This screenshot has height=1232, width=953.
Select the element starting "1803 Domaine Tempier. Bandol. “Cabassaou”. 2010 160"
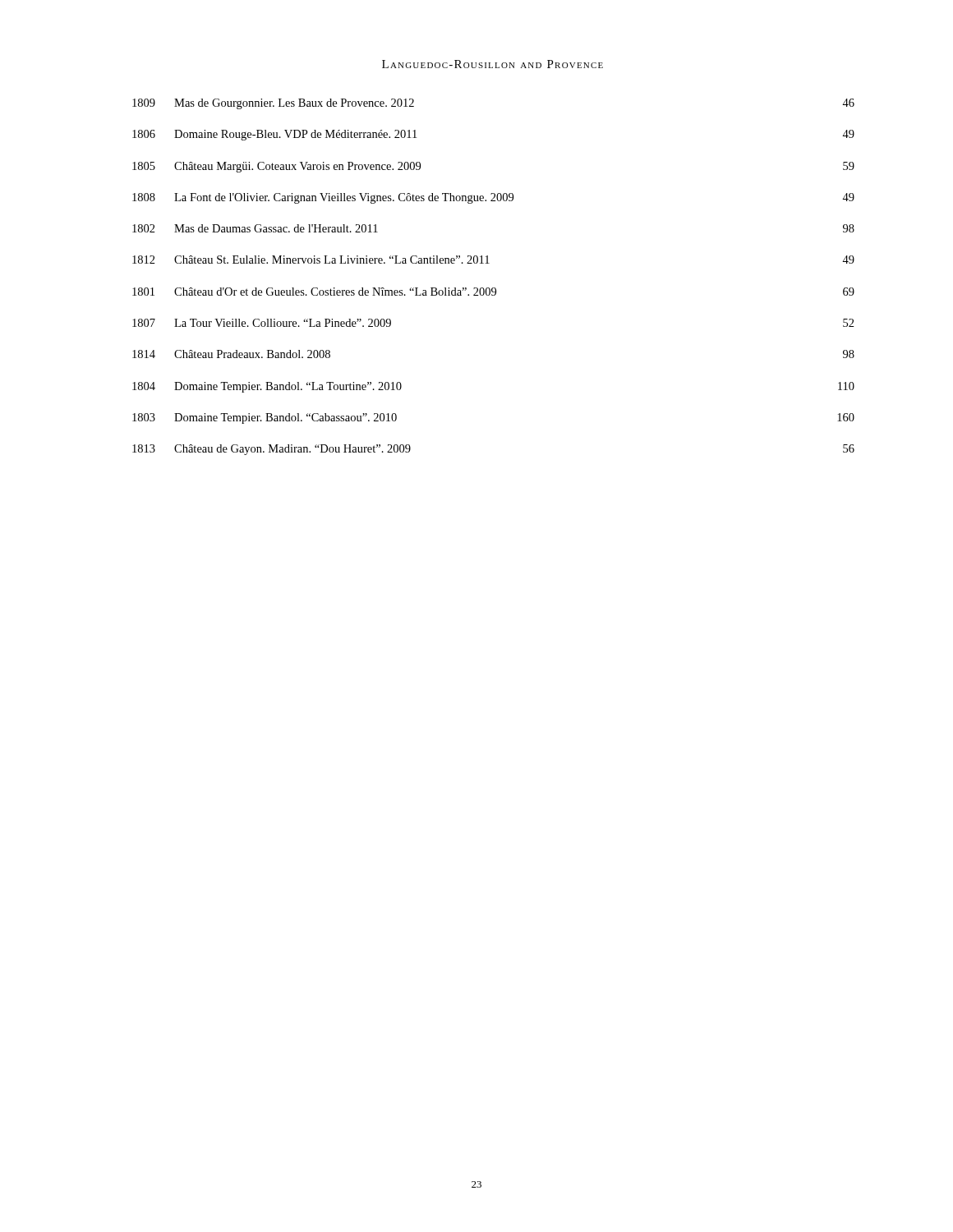coord(145,418)
